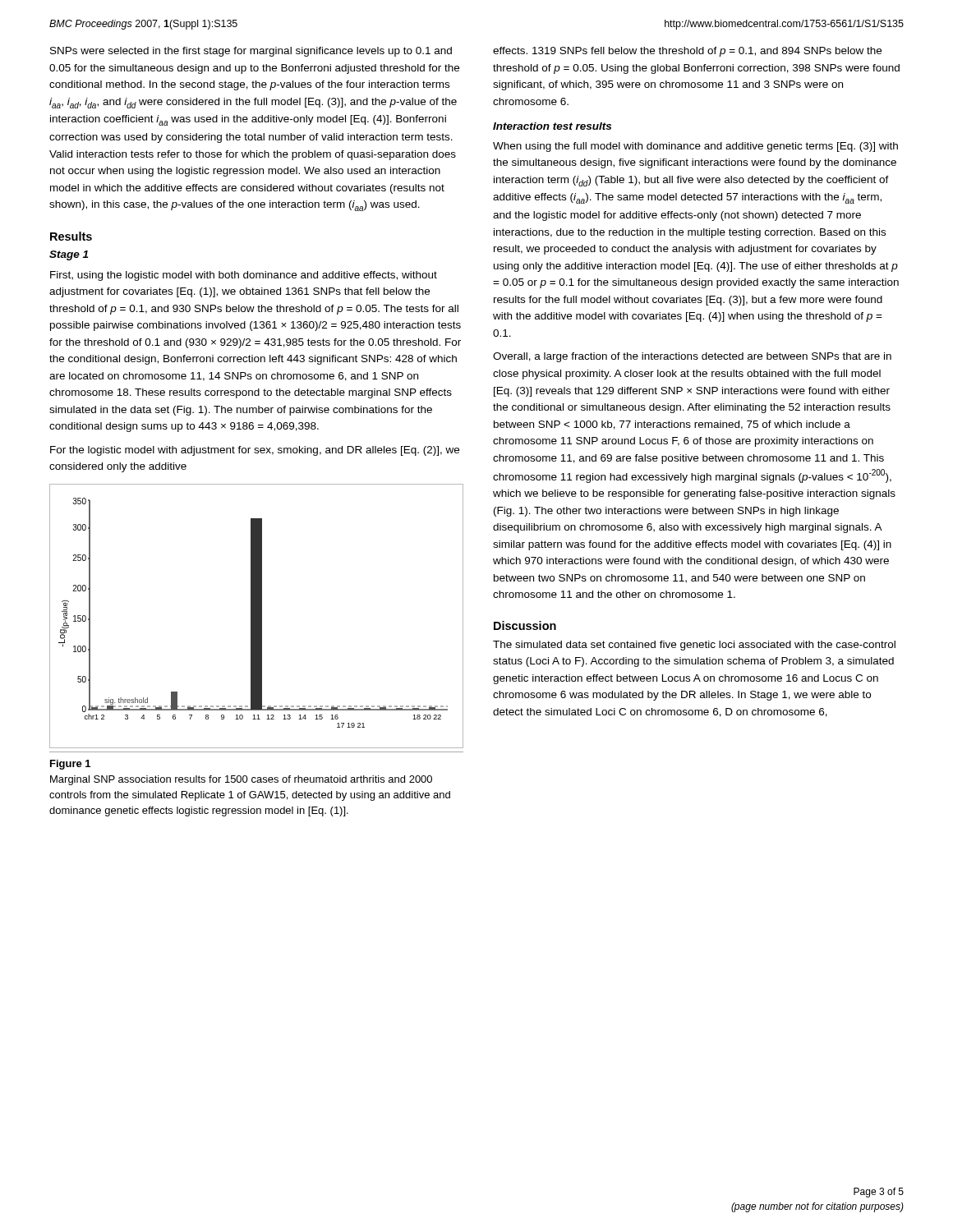
Task: Where does it say "Stage 1"?
Action: 69,254
